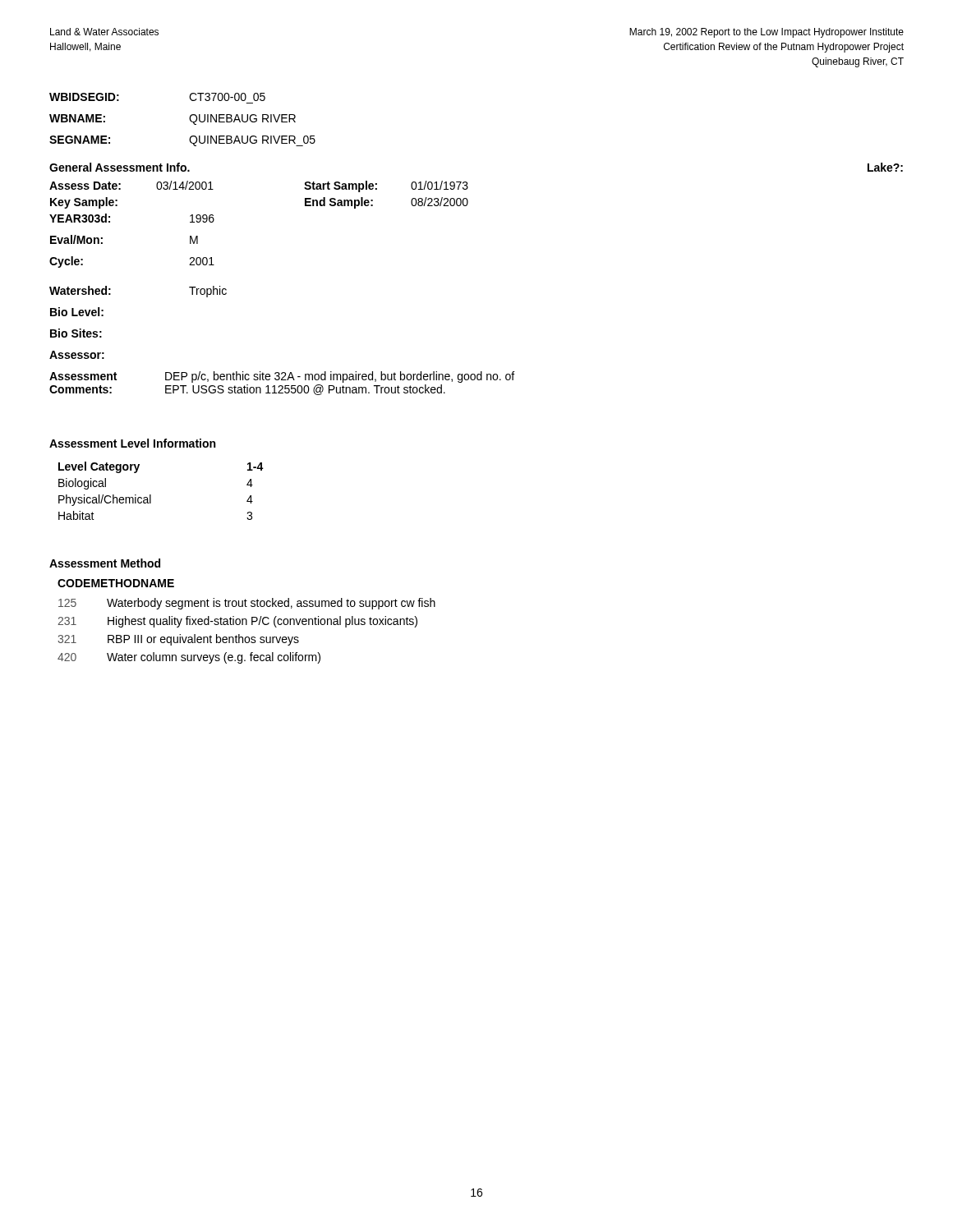This screenshot has width=953, height=1232.
Task: Find the text starting "WBNAME: QUINEBAUG RIVER"
Action: click(x=81, y=120)
